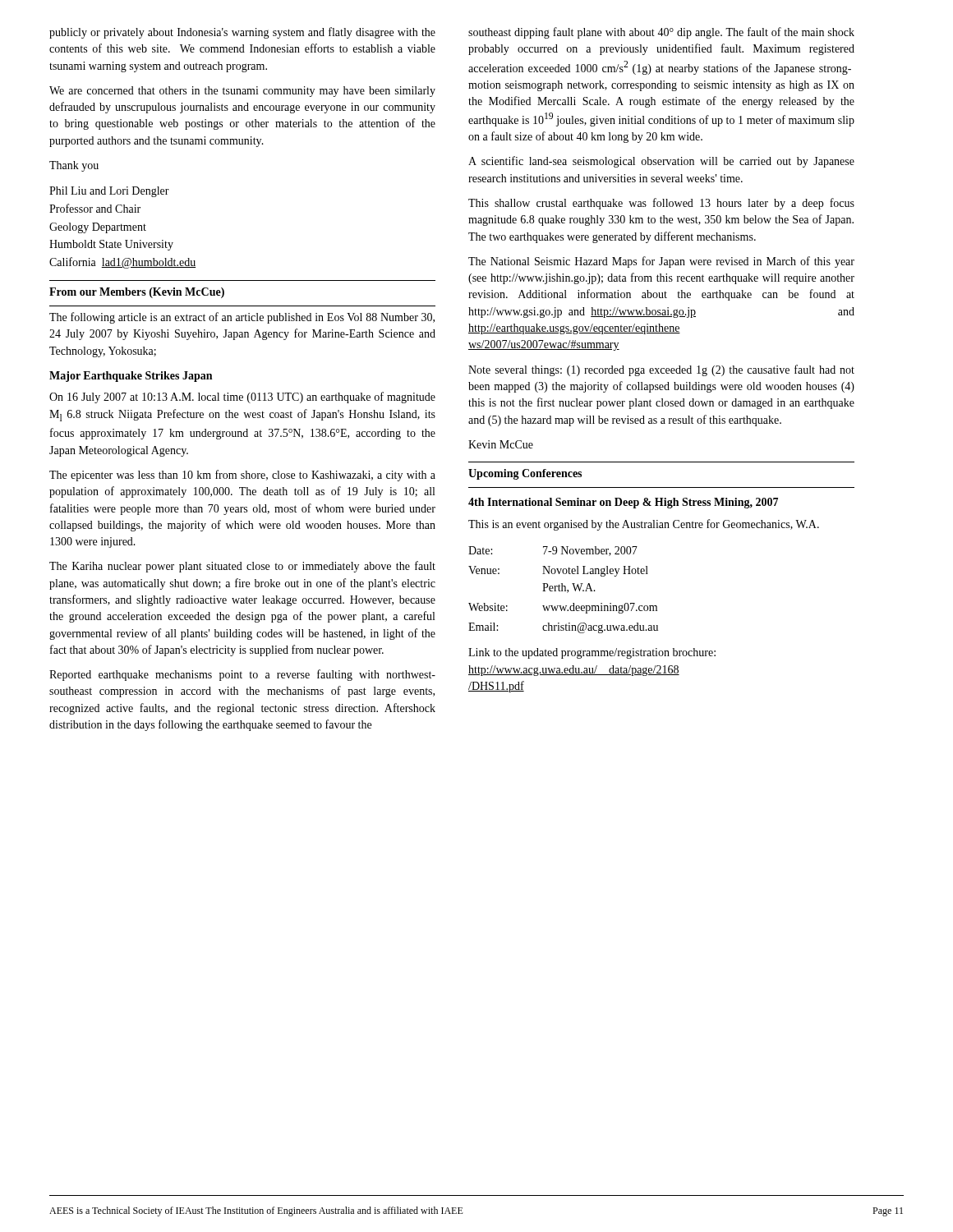This screenshot has height=1232, width=953.
Task: Point to the block starting "publicly or privately about"
Action: pos(242,50)
